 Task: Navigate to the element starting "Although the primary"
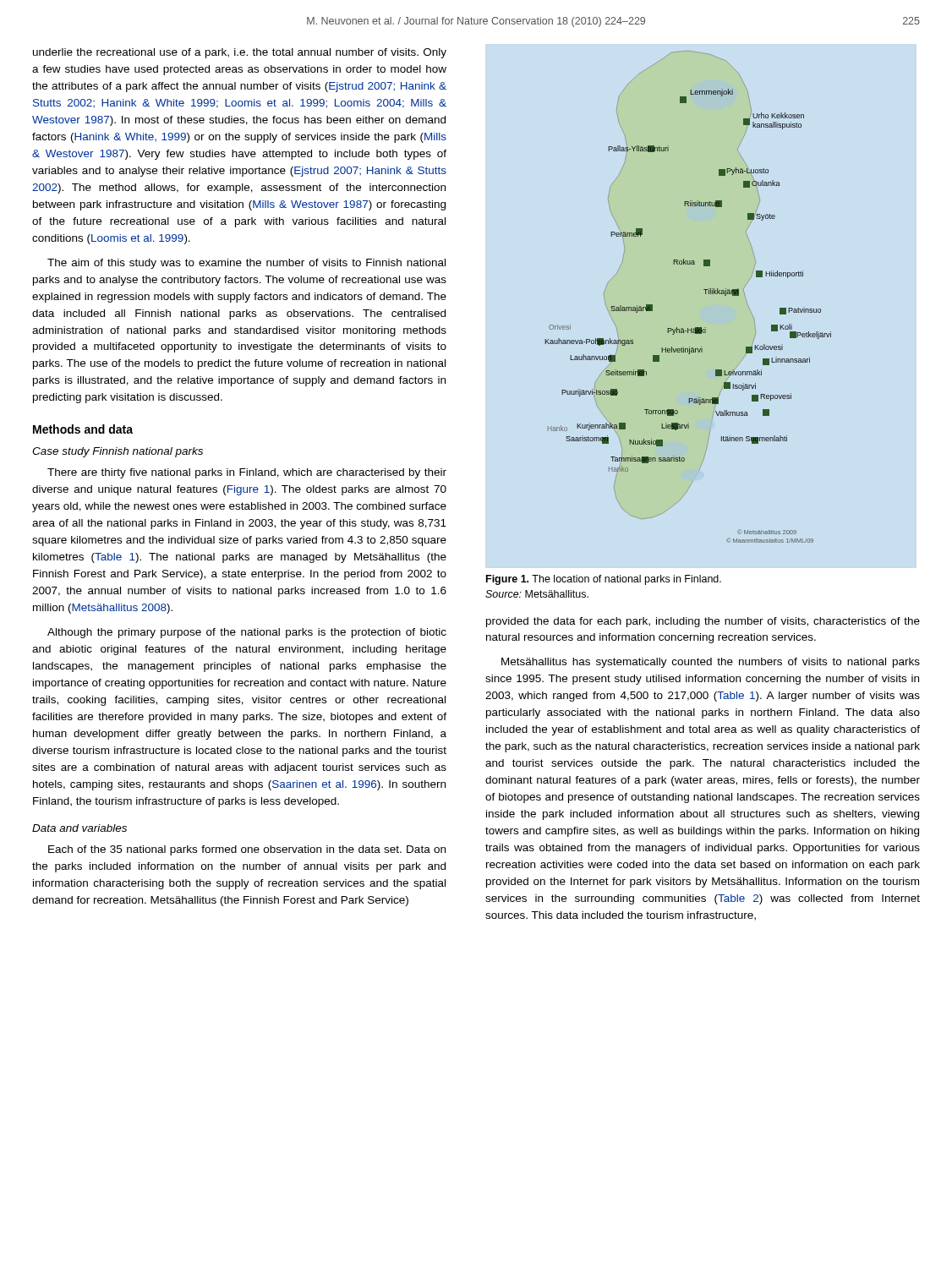coord(239,717)
